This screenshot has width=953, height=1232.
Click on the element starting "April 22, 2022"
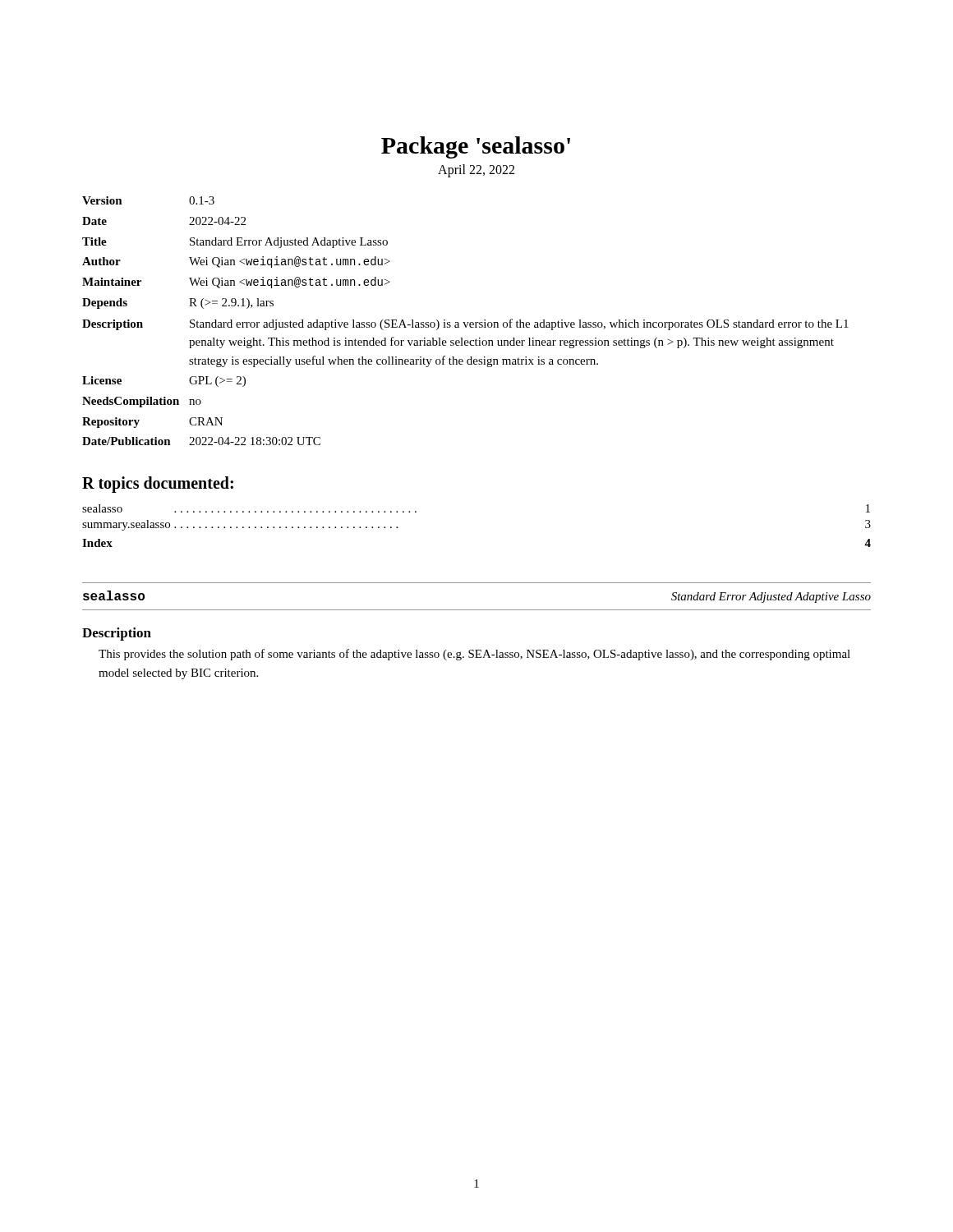click(x=476, y=170)
